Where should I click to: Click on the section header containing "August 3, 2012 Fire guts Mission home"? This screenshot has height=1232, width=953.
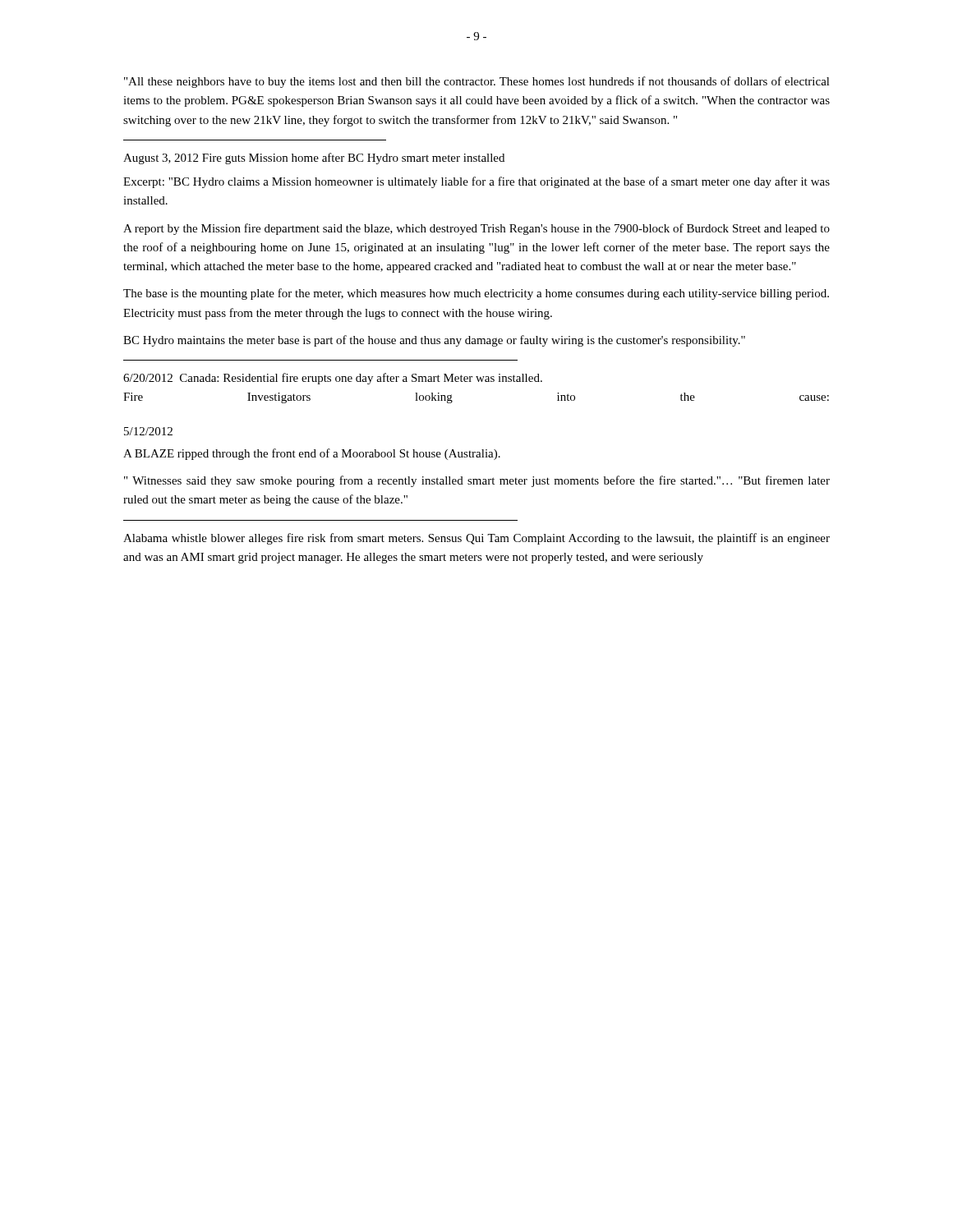(314, 158)
